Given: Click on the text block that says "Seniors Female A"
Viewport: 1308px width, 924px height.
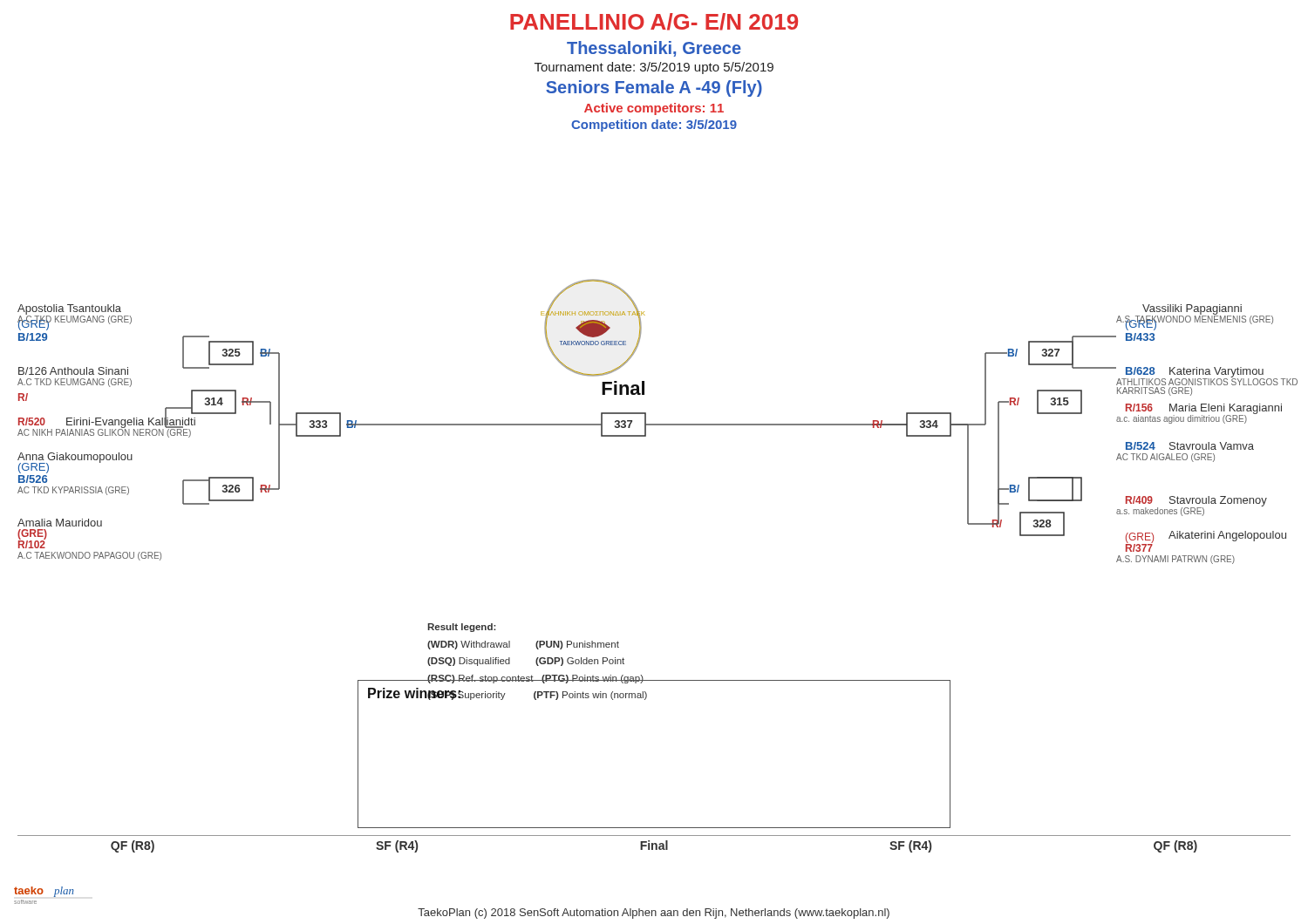Looking at the screenshot, I should pos(654,88).
